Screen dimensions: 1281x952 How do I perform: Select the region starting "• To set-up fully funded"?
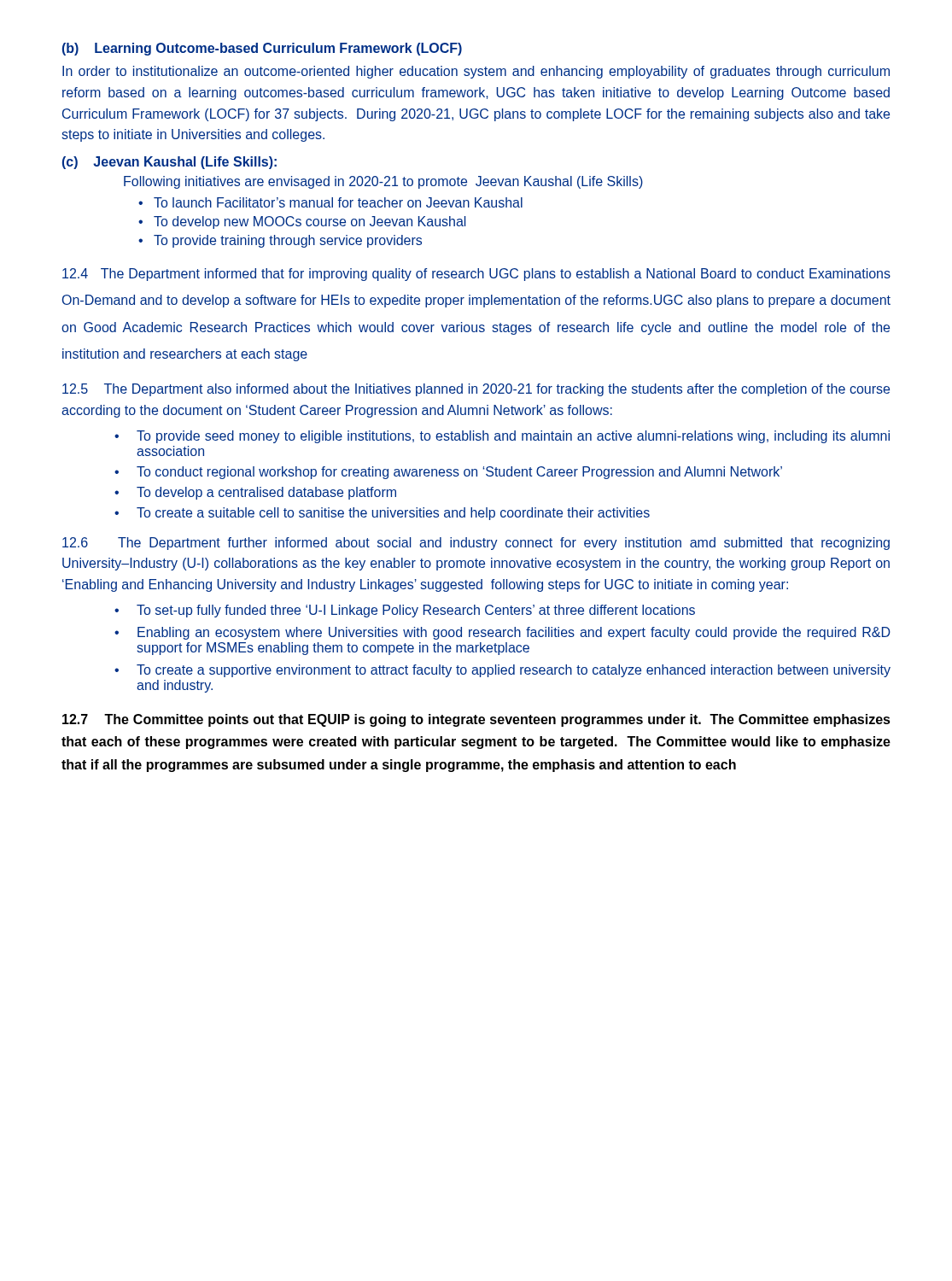[502, 611]
